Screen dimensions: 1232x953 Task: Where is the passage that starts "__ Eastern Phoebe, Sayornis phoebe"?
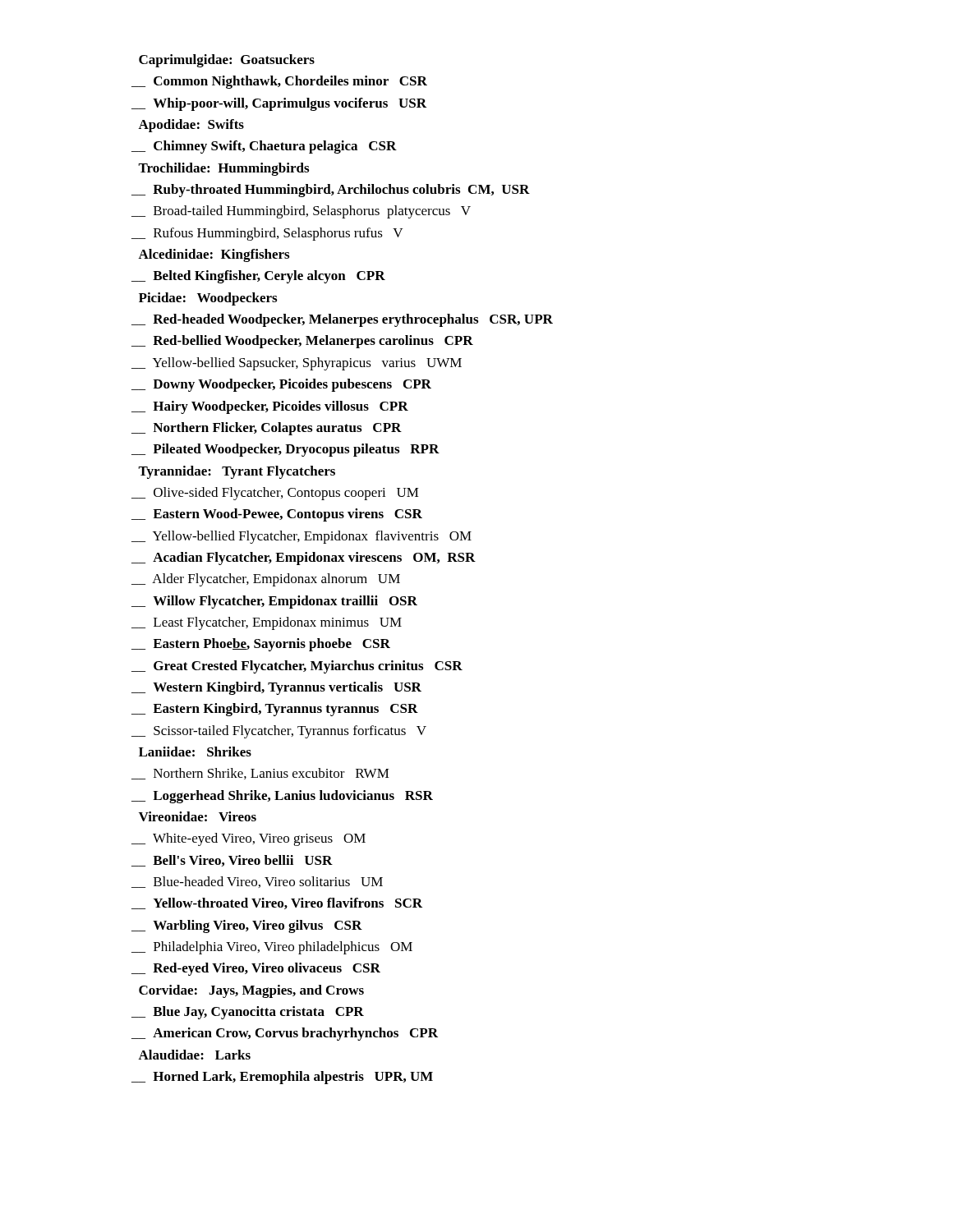(261, 645)
